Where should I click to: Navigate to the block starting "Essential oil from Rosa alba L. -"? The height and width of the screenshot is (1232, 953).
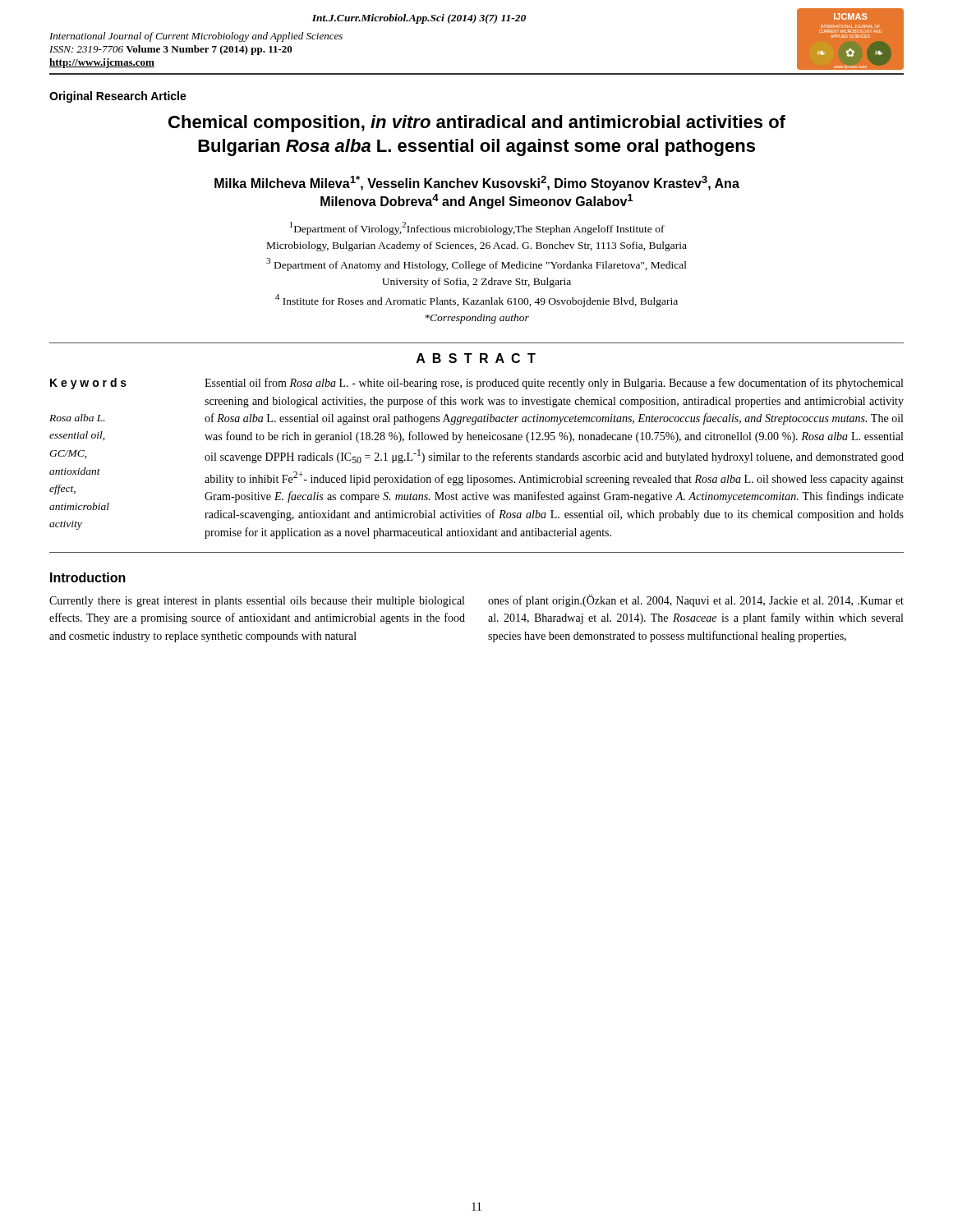click(x=554, y=458)
